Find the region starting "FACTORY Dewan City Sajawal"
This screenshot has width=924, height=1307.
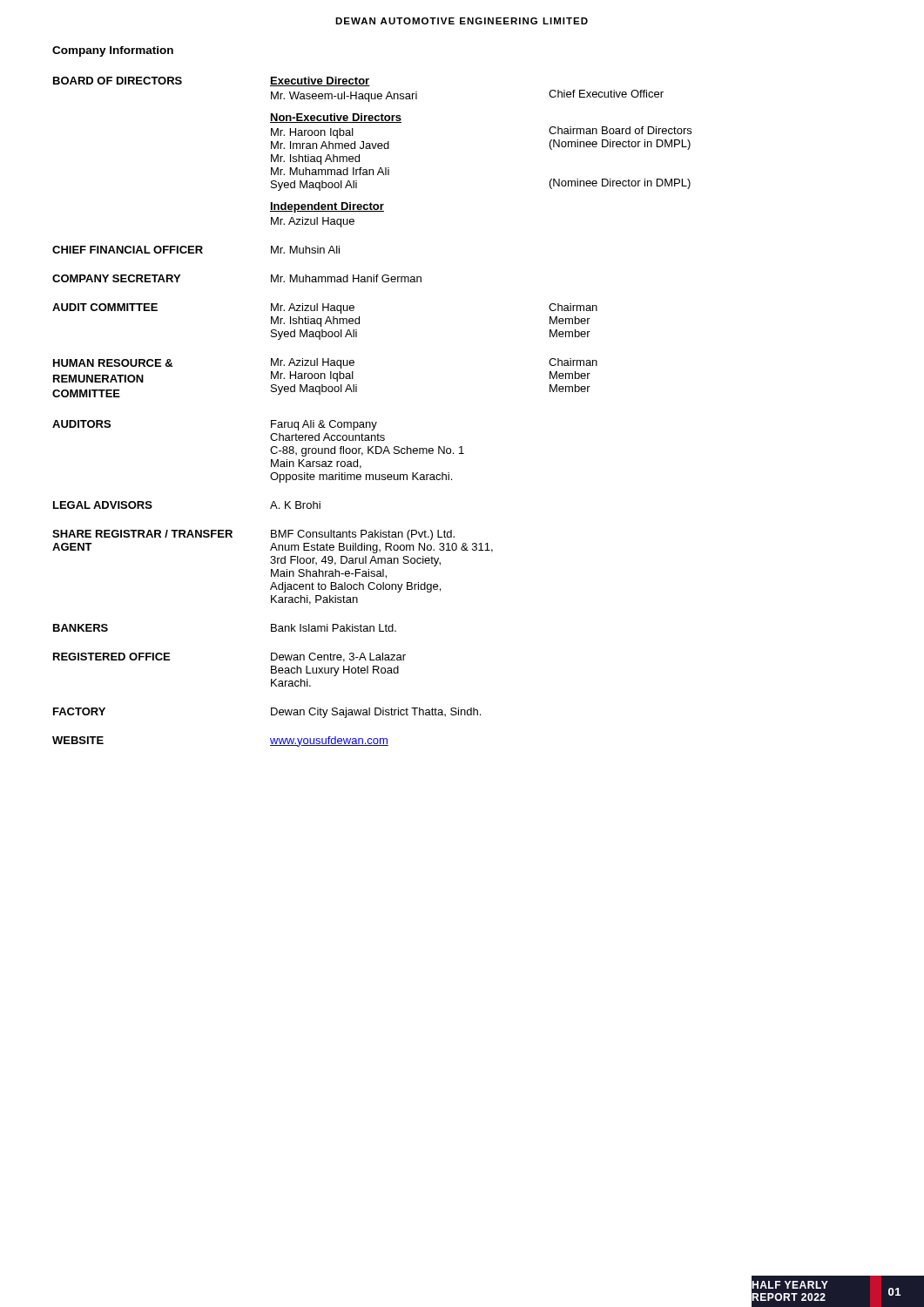(462, 711)
